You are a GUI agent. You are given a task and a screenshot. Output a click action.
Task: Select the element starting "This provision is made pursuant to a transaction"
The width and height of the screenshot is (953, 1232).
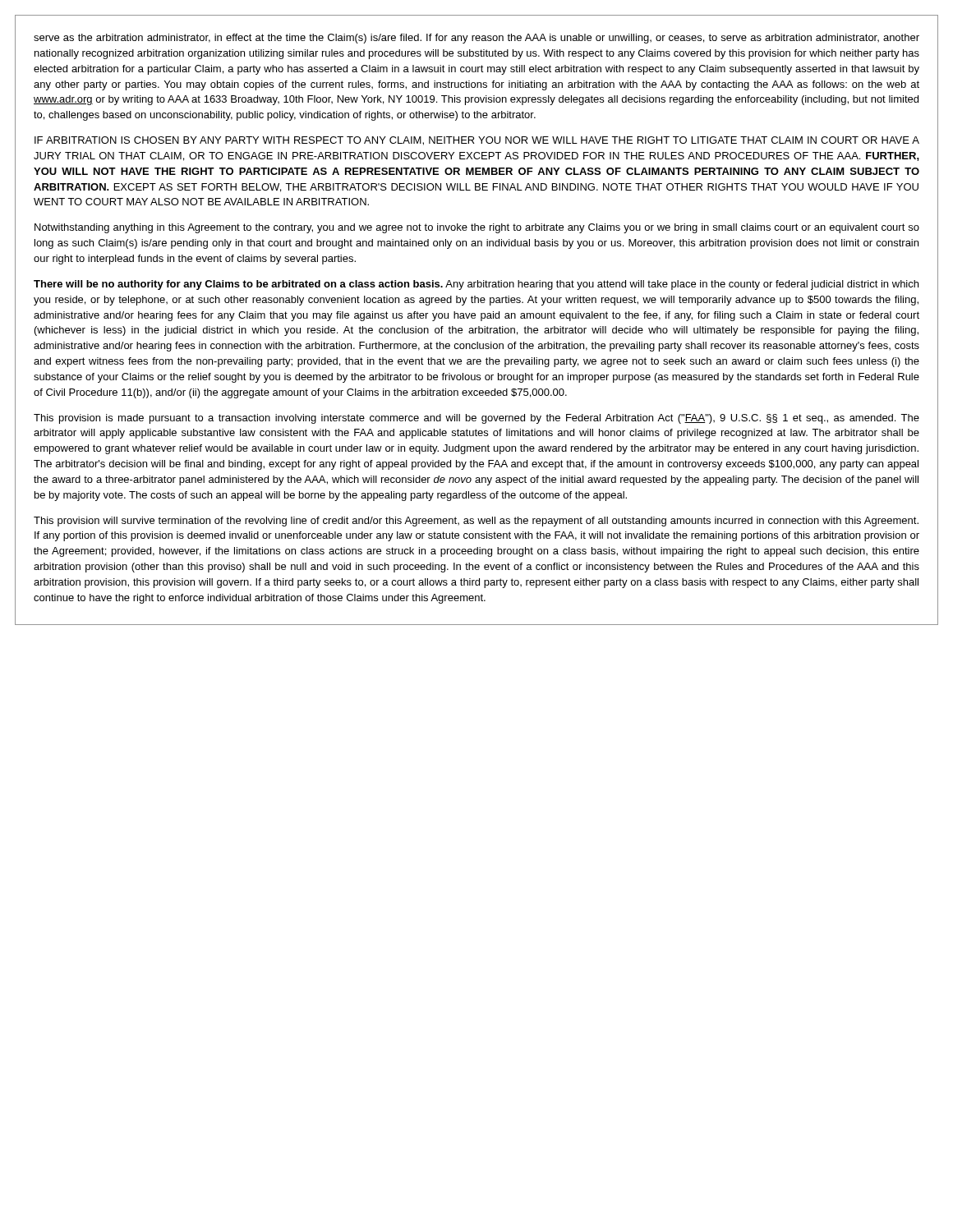tap(476, 456)
